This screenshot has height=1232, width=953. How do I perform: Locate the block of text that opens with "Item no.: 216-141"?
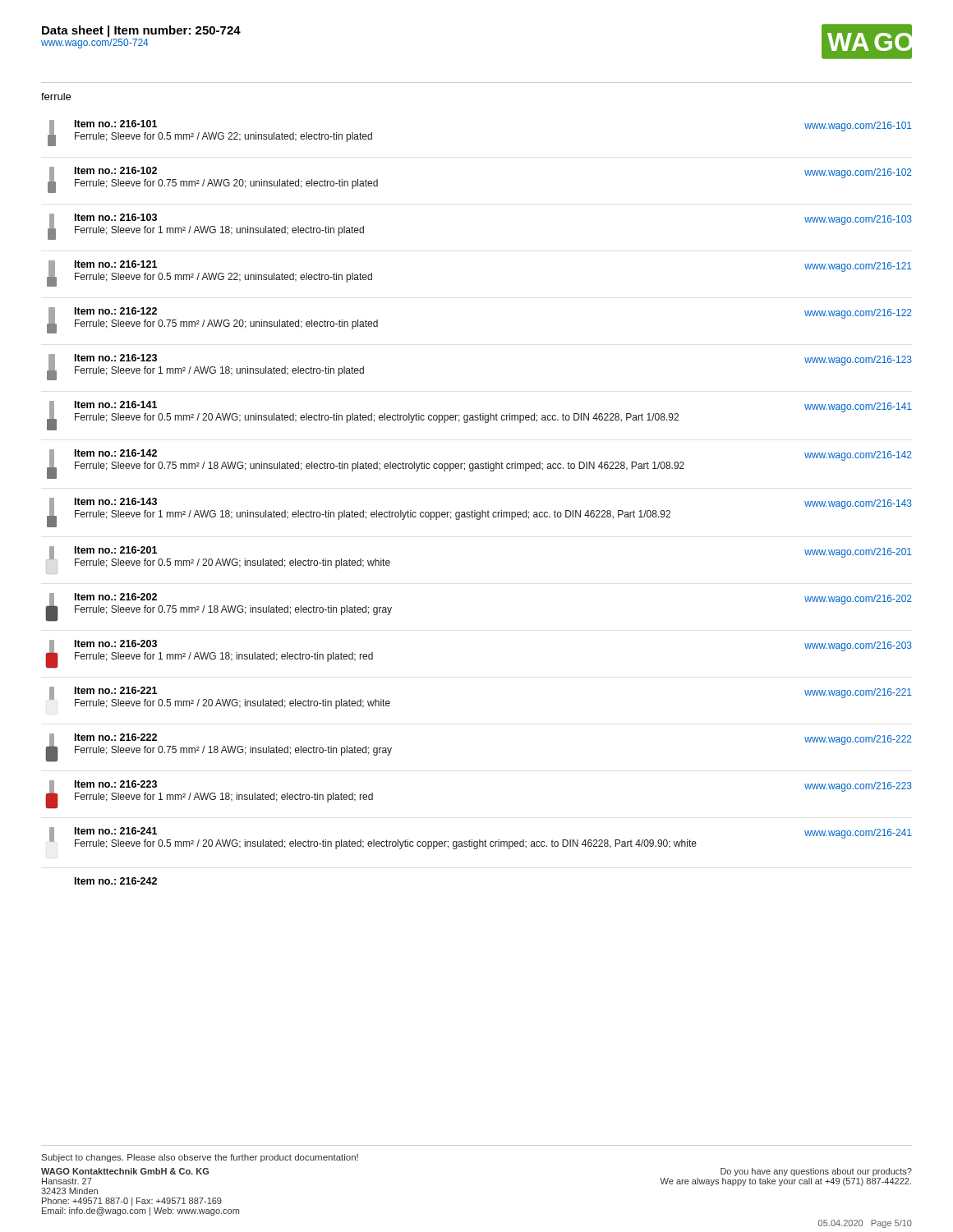click(x=476, y=416)
